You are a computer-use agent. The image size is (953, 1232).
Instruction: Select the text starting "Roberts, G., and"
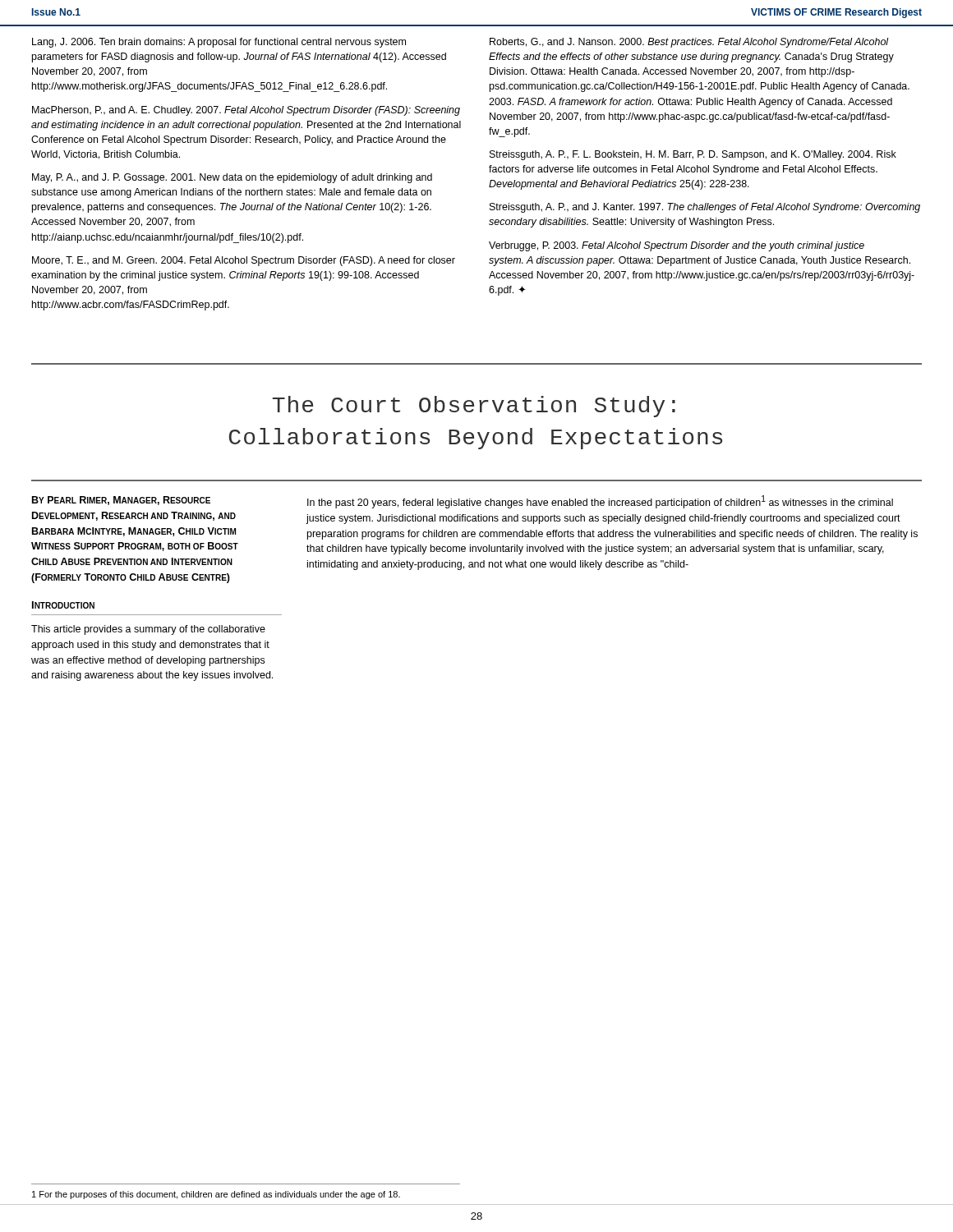699,87
